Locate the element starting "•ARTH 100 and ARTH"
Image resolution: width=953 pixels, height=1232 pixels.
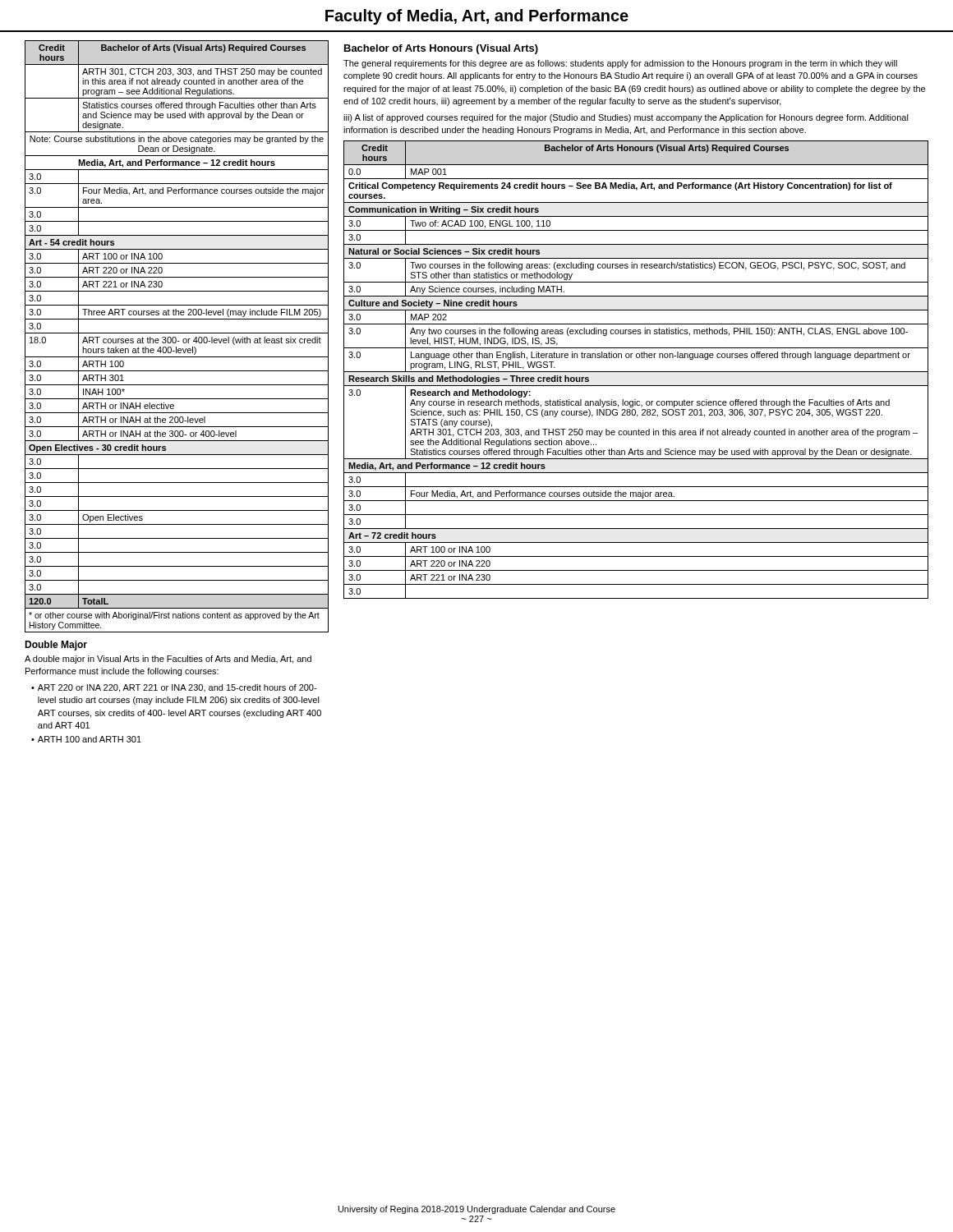point(86,740)
